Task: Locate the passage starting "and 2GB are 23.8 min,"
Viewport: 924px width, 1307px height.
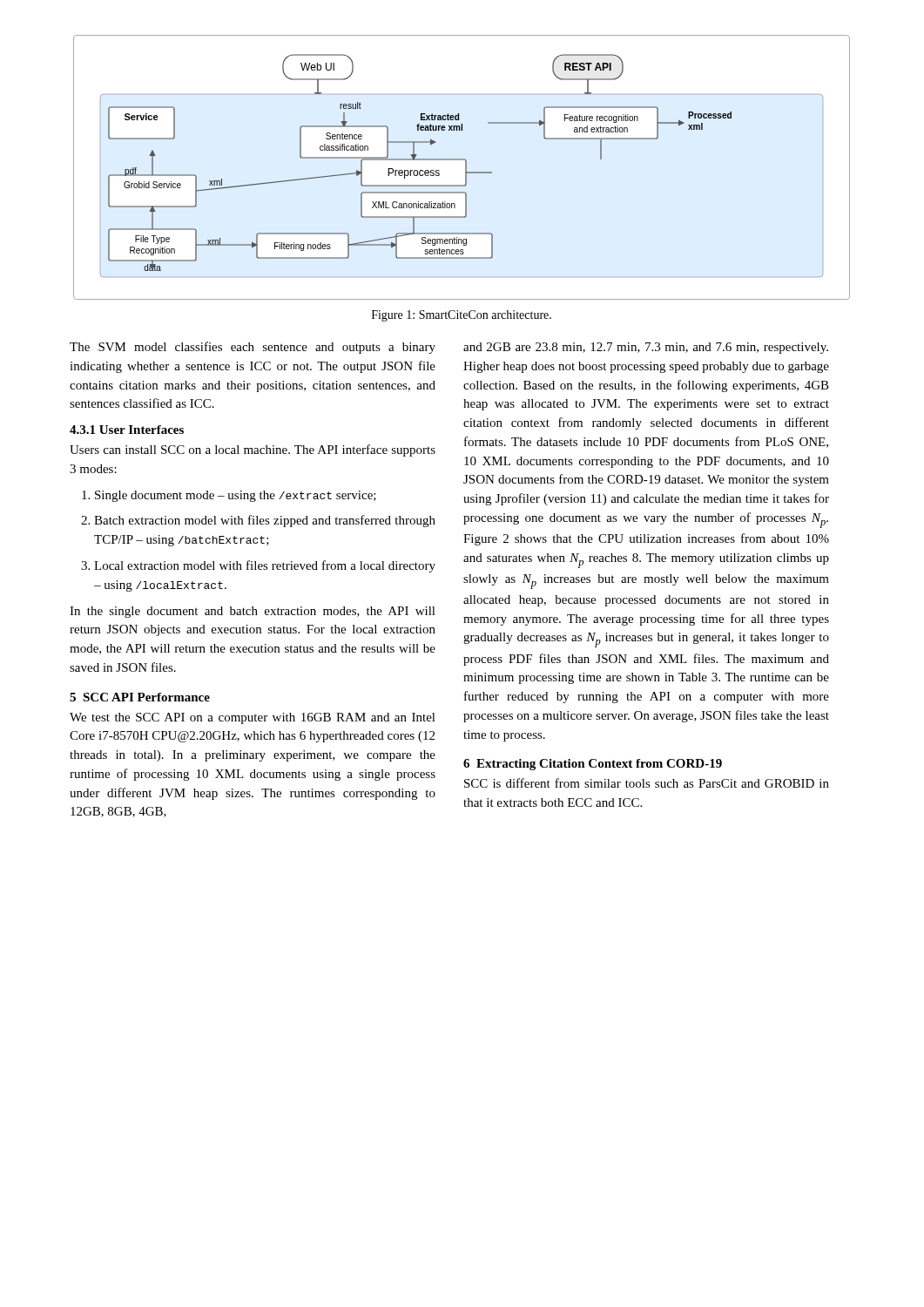Action: pyautogui.click(x=646, y=541)
